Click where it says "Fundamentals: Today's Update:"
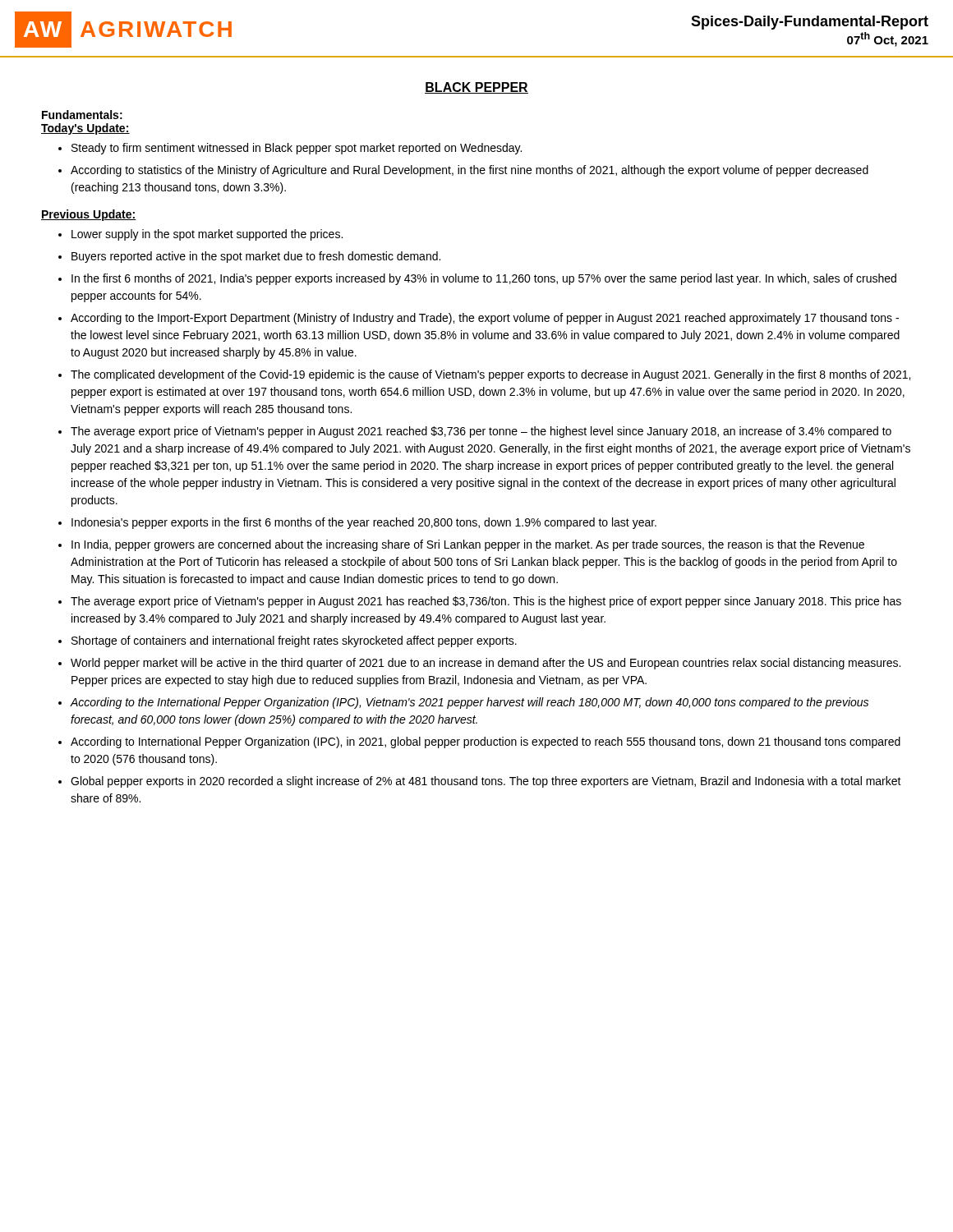This screenshot has width=953, height=1232. [x=82, y=115]
